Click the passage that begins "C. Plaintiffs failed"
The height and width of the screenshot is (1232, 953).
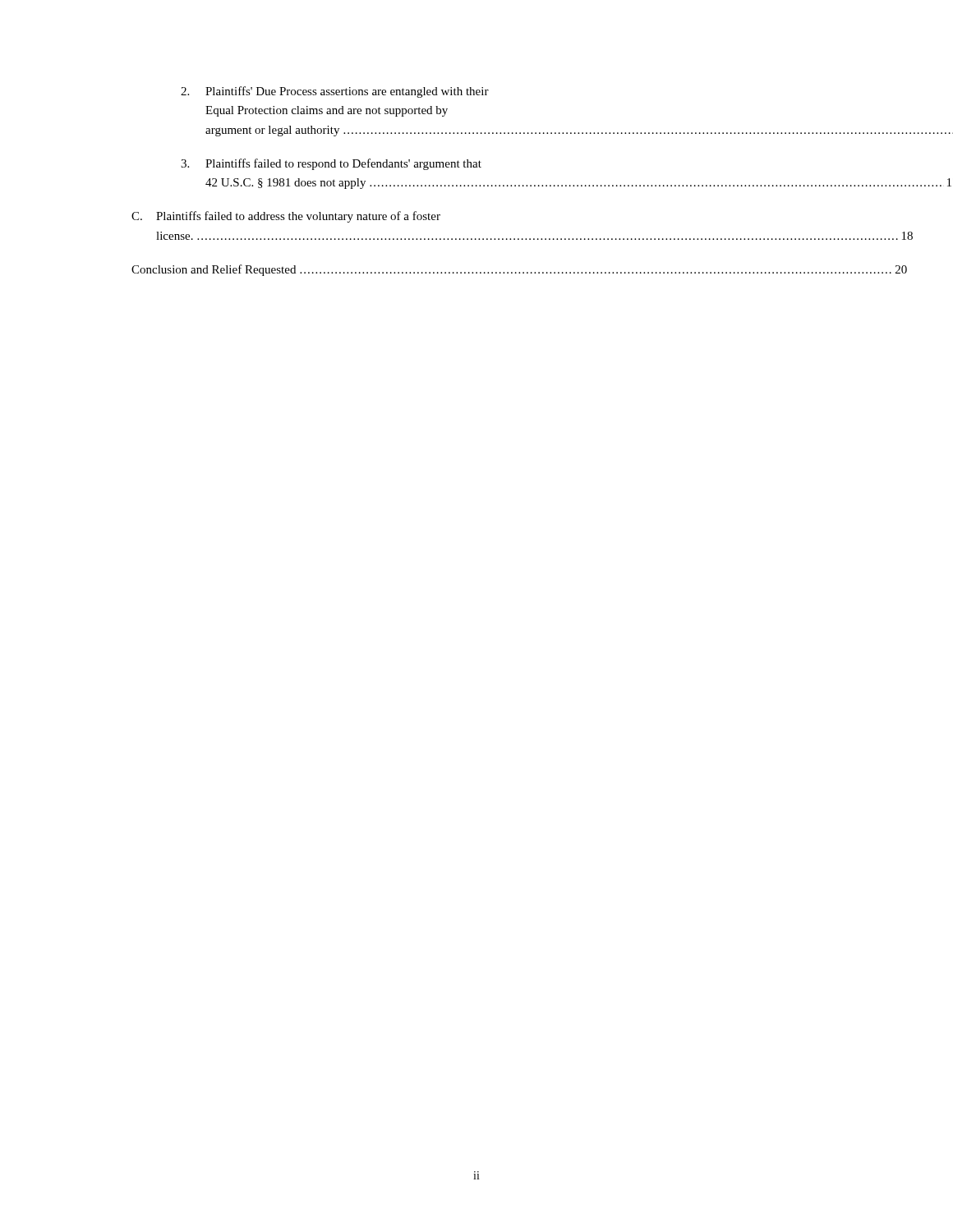pos(286,217)
